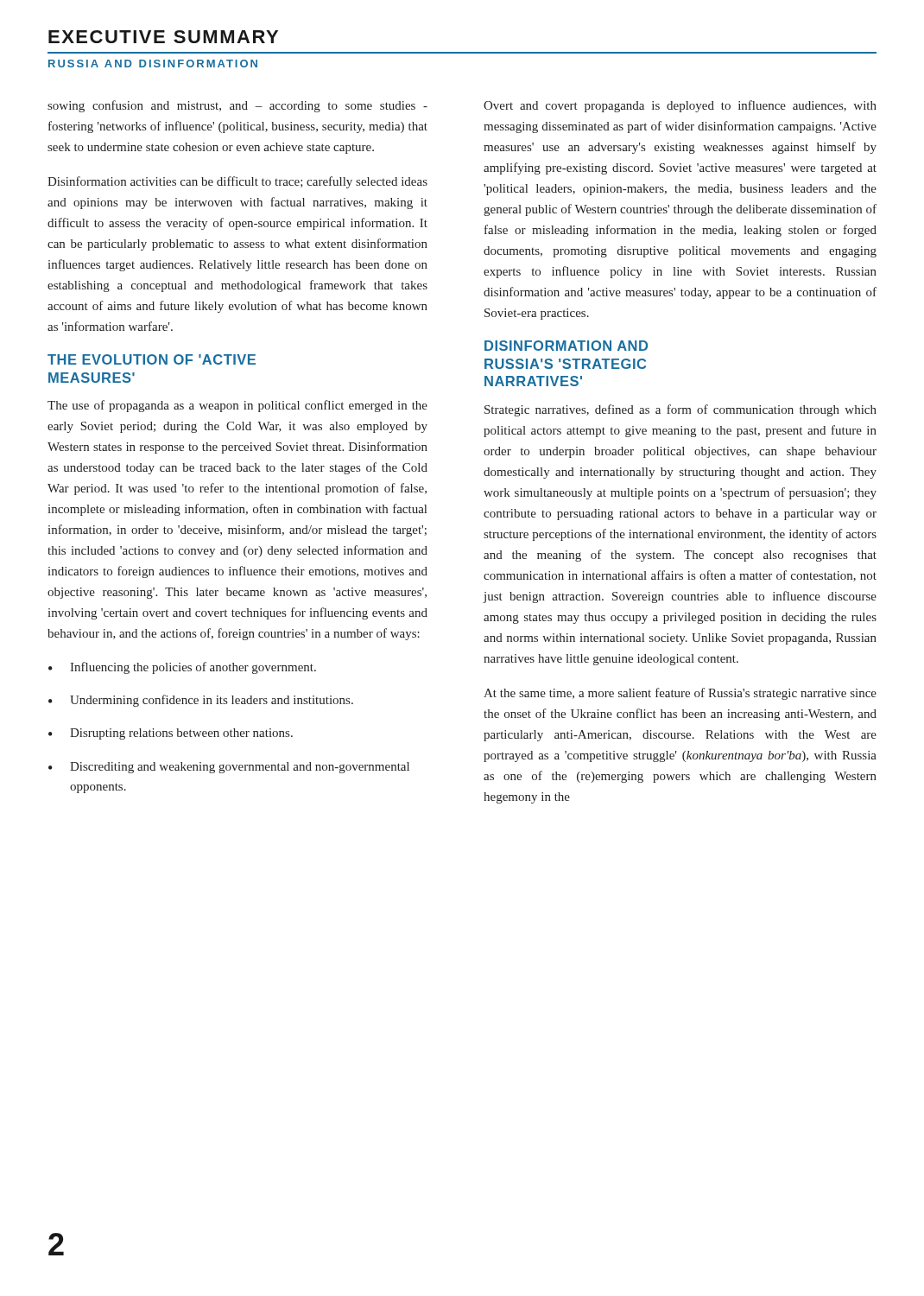Locate the block starting "sowing confusion and mistrust, and – according"
The width and height of the screenshot is (924, 1296).
(x=237, y=126)
